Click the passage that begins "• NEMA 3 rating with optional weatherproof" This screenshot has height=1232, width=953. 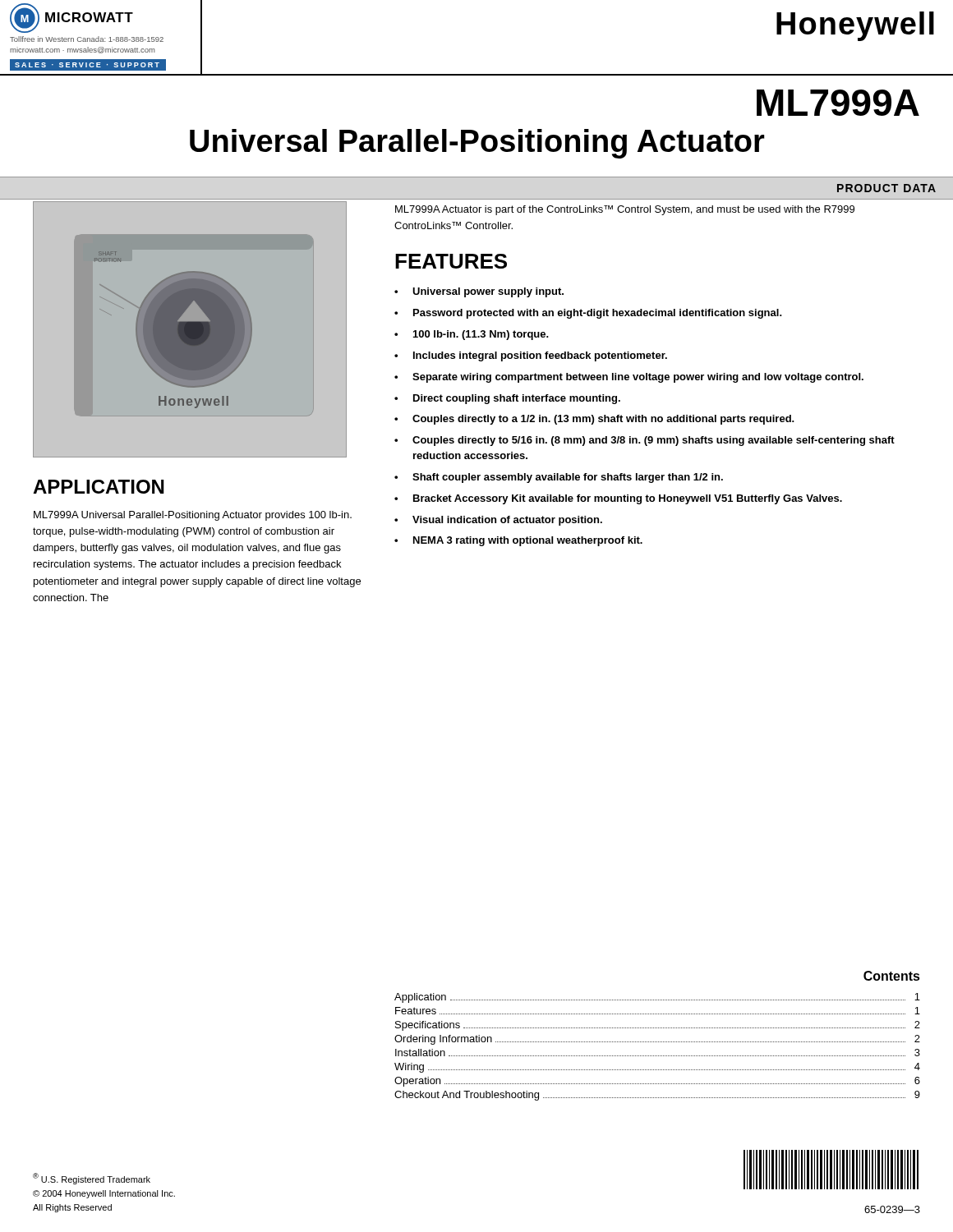(x=519, y=541)
